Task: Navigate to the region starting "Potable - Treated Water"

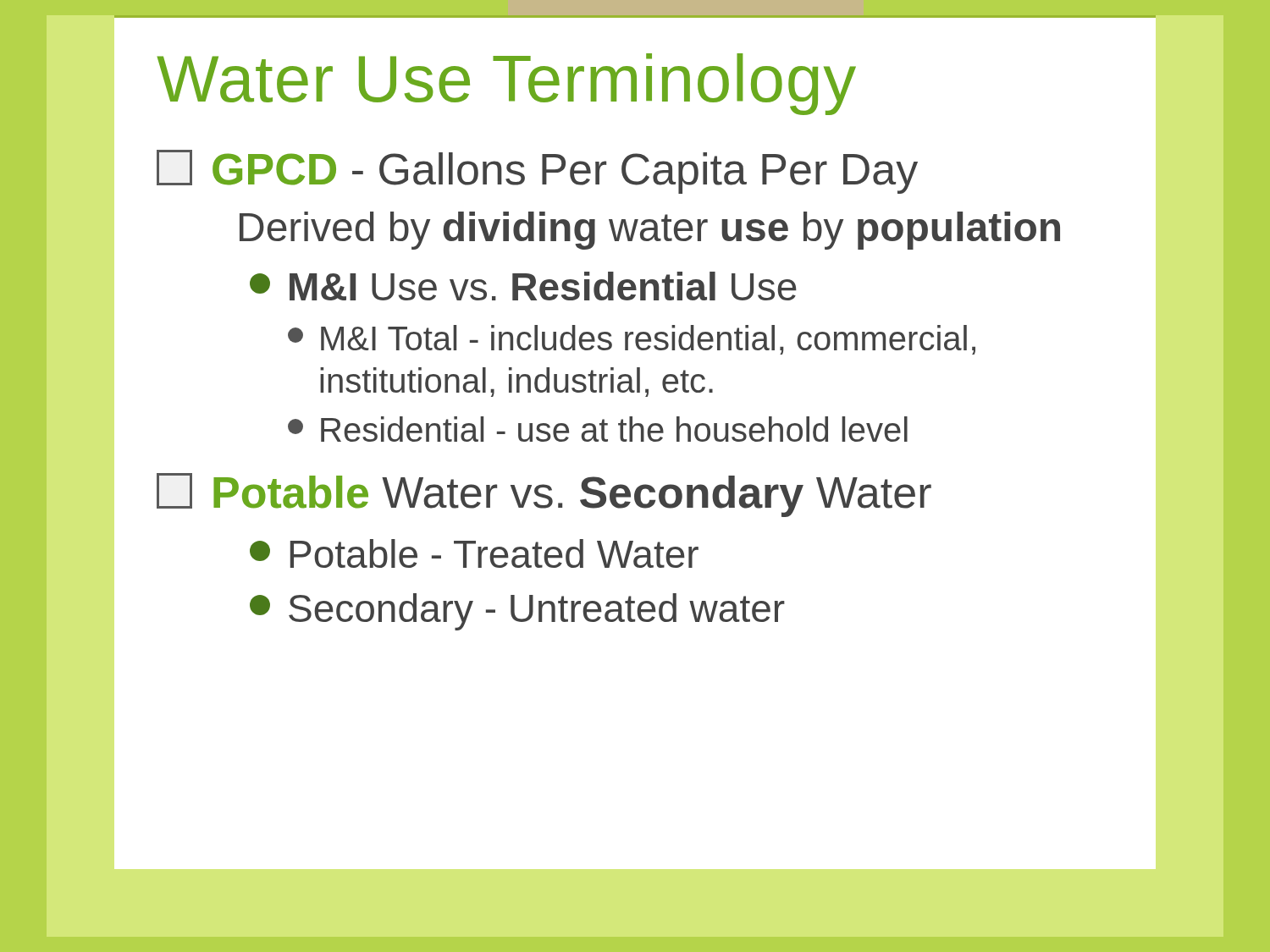Action: click(682, 554)
